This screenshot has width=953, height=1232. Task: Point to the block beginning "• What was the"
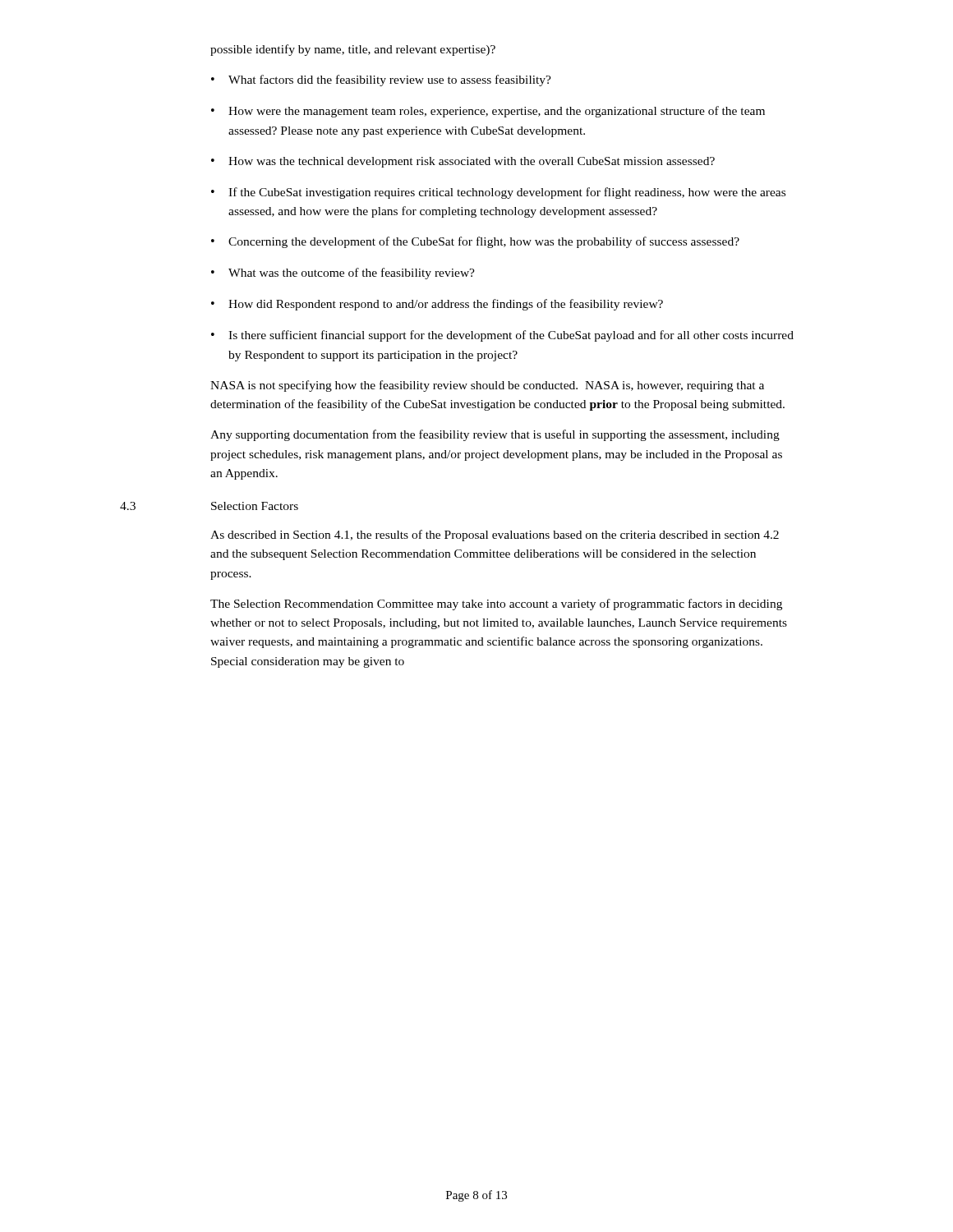click(343, 274)
